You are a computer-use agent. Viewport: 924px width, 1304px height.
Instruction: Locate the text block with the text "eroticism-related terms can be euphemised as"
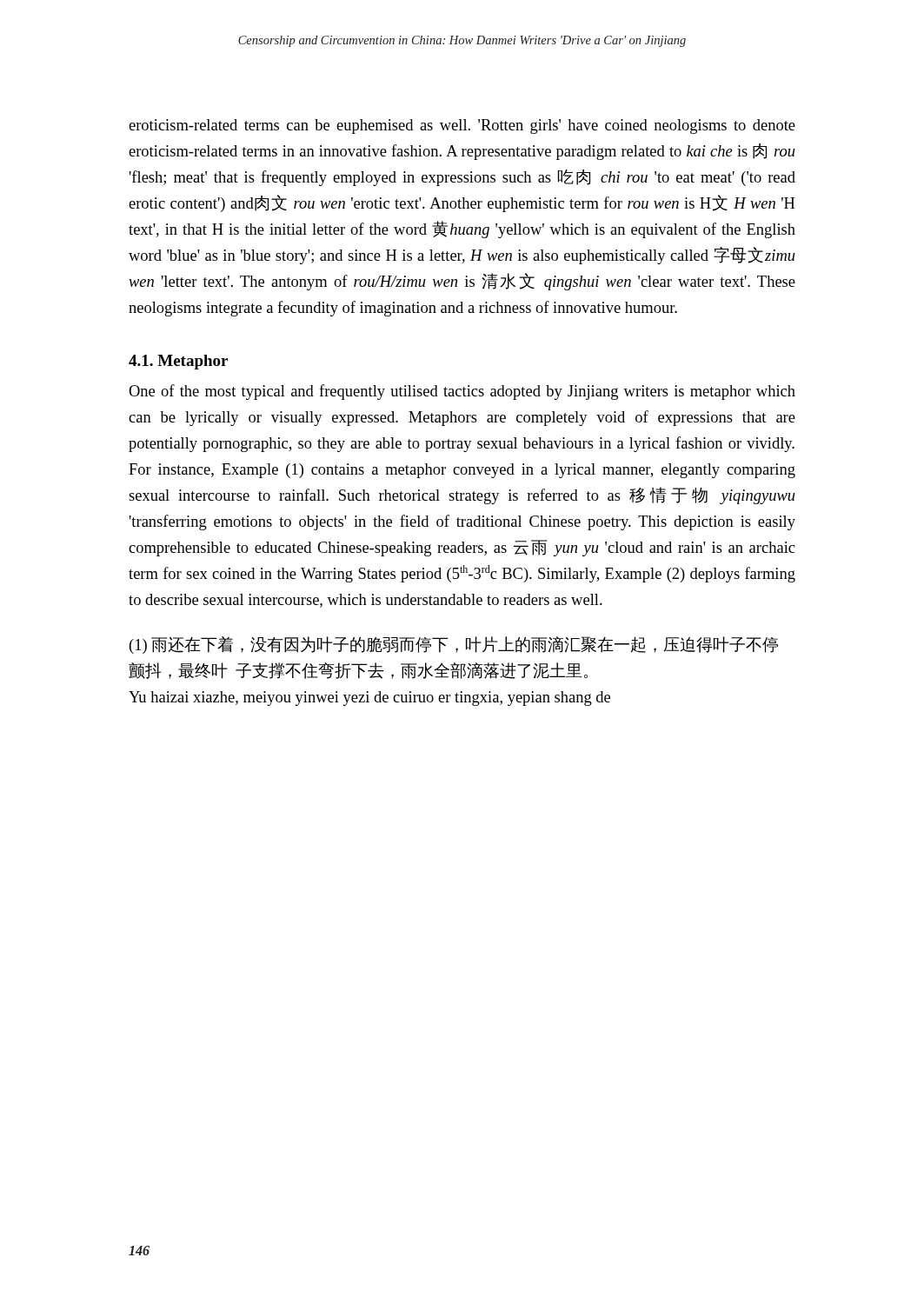click(462, 216)
